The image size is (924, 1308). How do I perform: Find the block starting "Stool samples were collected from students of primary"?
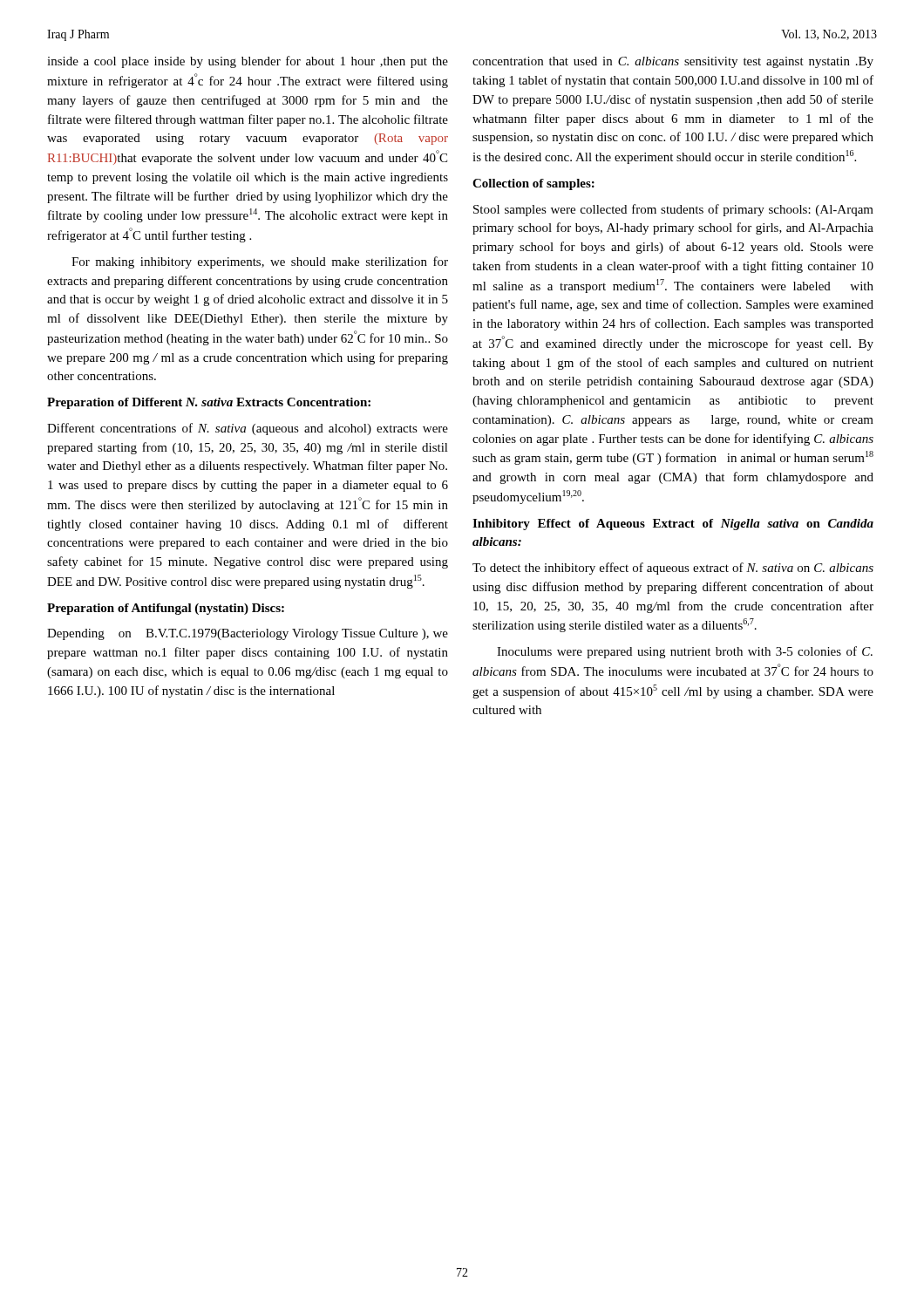point(673,354)
